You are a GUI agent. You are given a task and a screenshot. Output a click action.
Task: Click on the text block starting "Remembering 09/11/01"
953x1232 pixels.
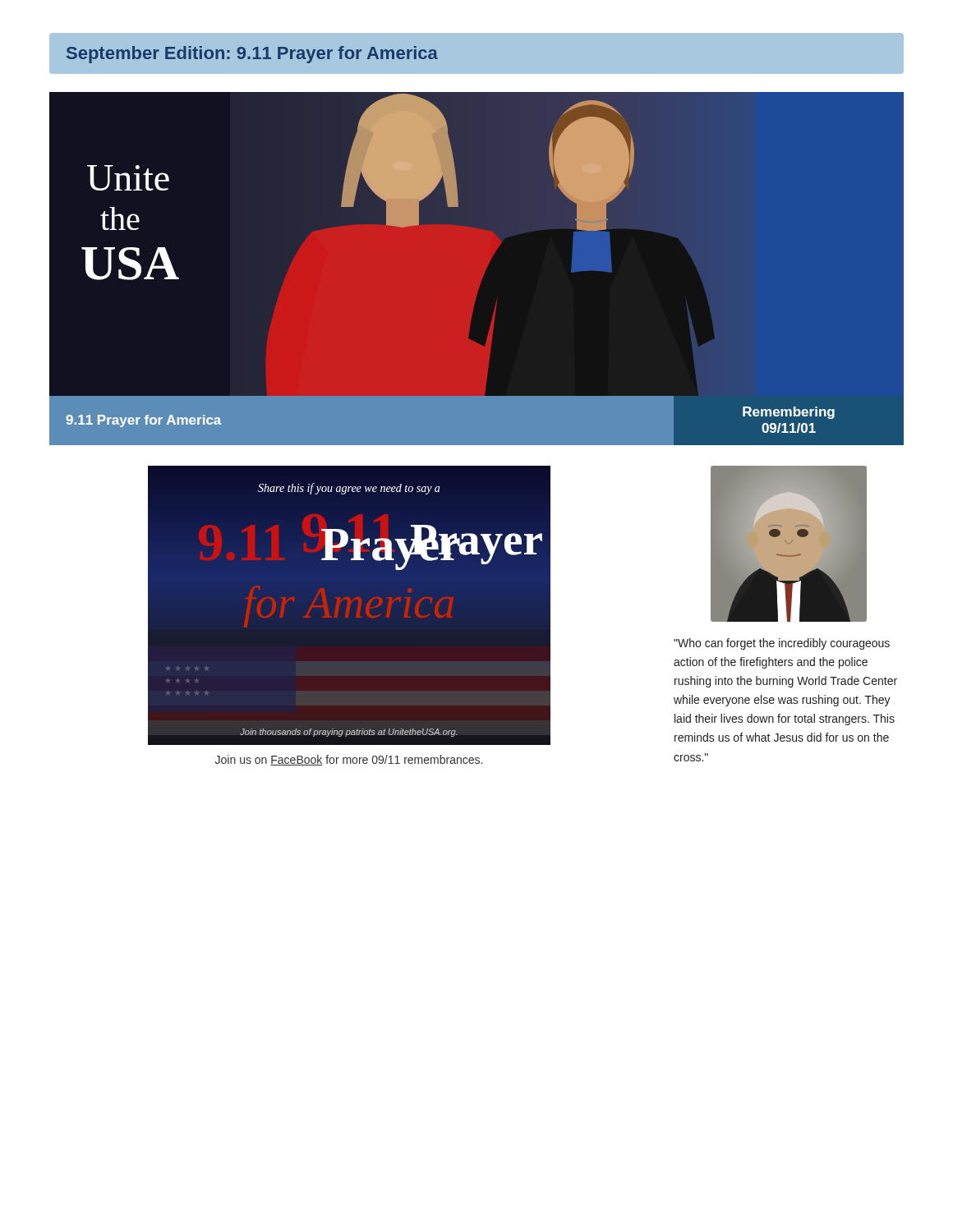tap(789, 421)
